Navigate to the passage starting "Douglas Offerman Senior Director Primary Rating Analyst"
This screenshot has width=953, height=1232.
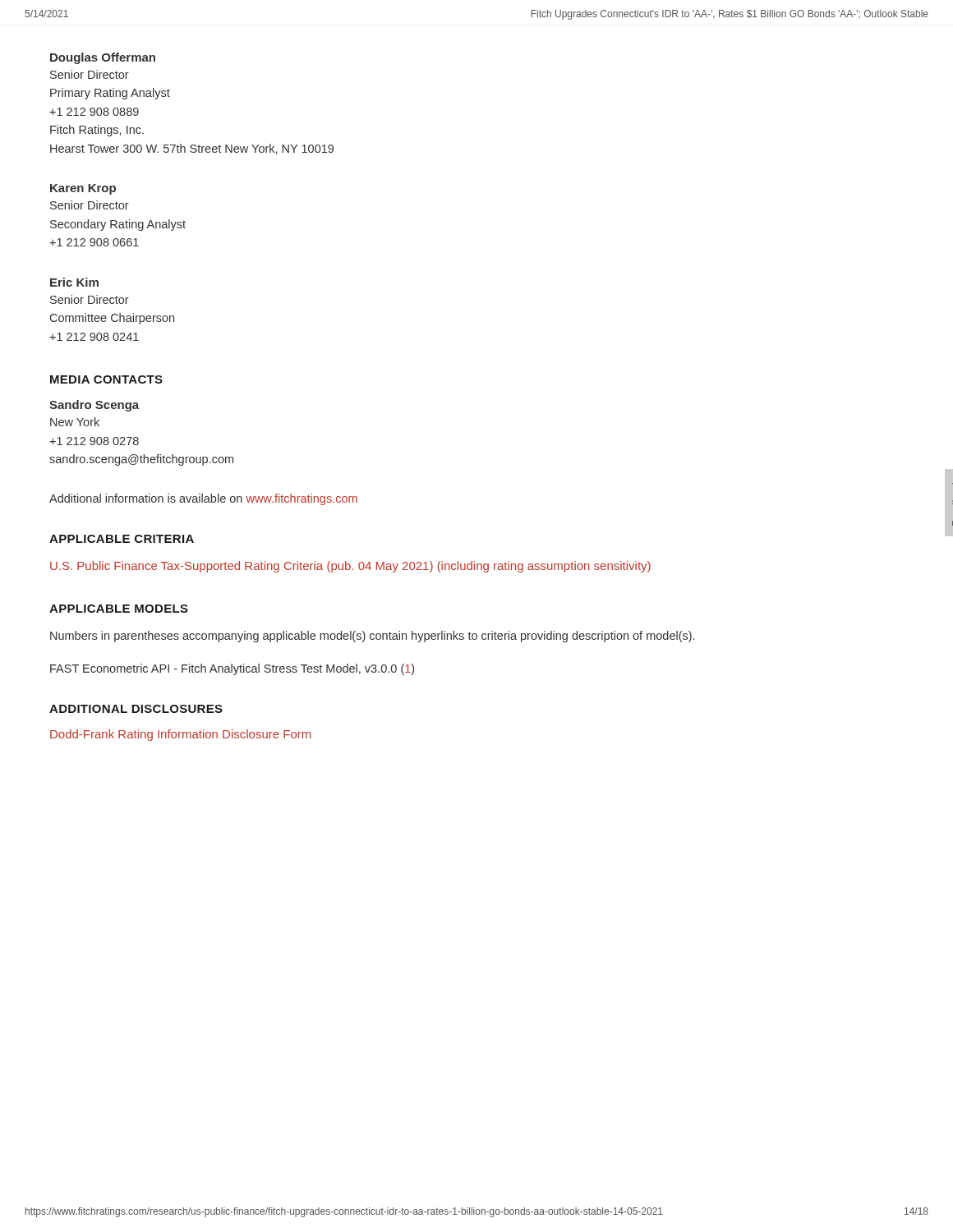click(103, 58)
